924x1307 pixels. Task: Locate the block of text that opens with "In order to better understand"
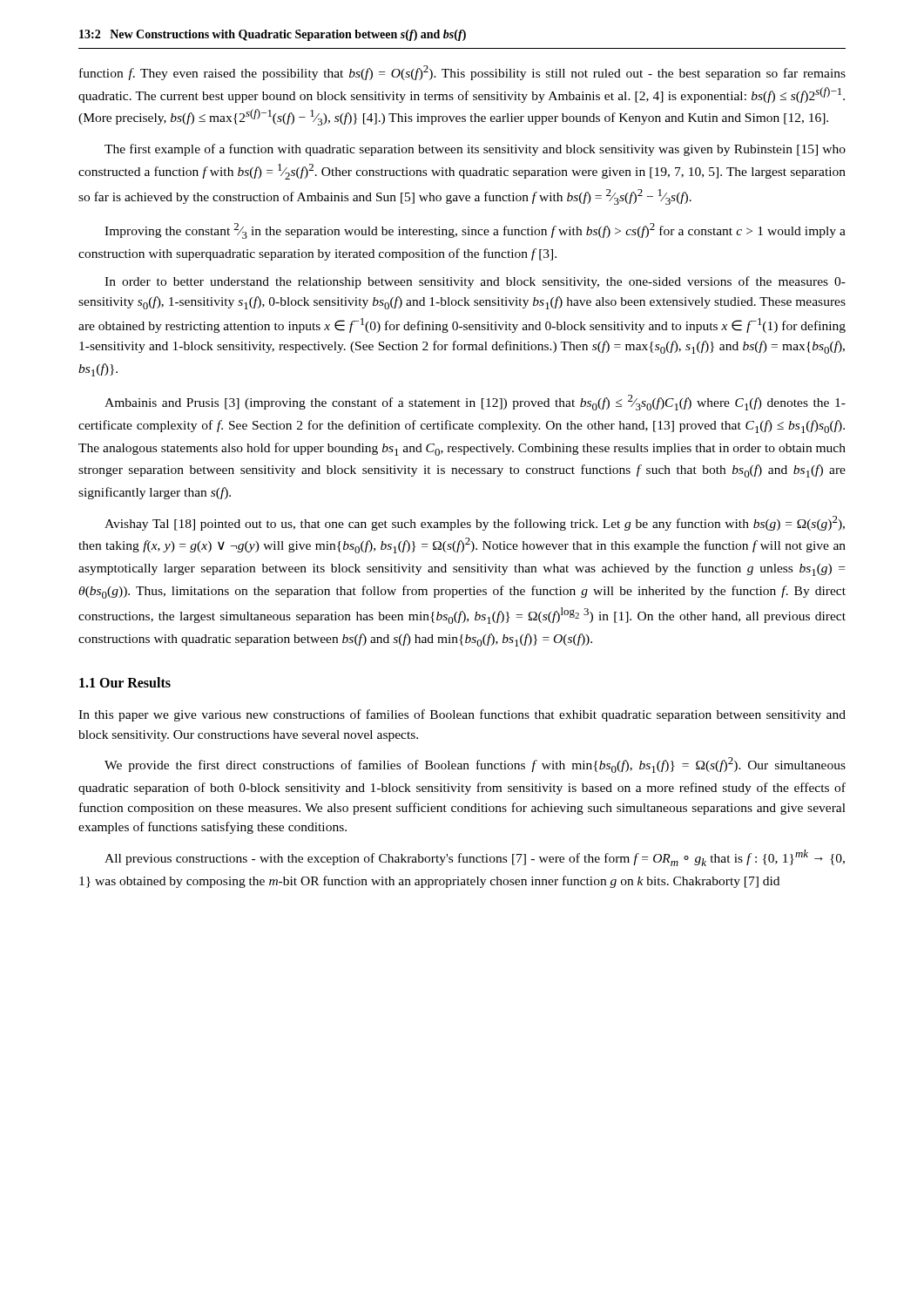pyautogui.click(x=462, y=327)
